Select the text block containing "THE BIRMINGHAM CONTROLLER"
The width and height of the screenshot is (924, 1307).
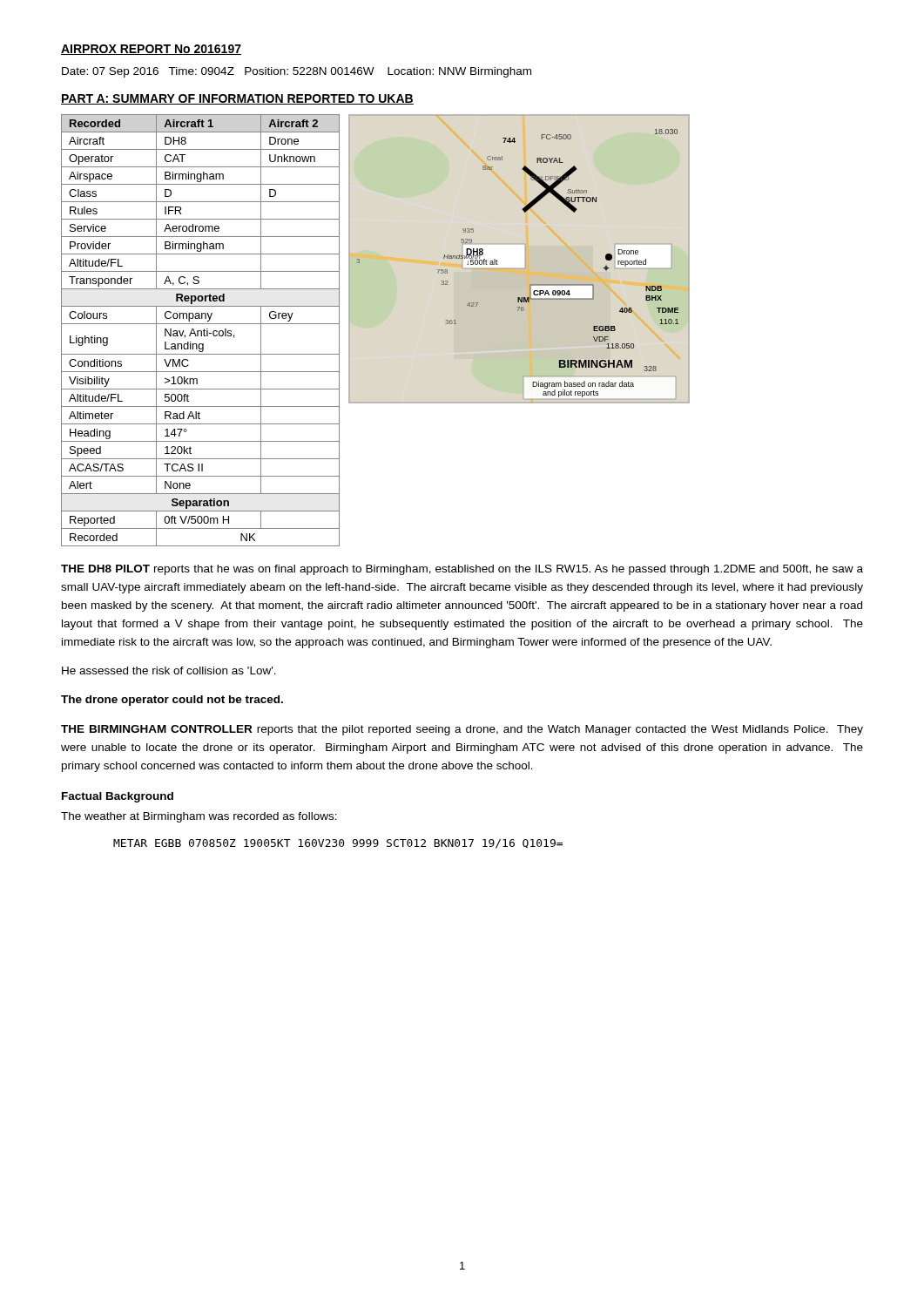462,748
